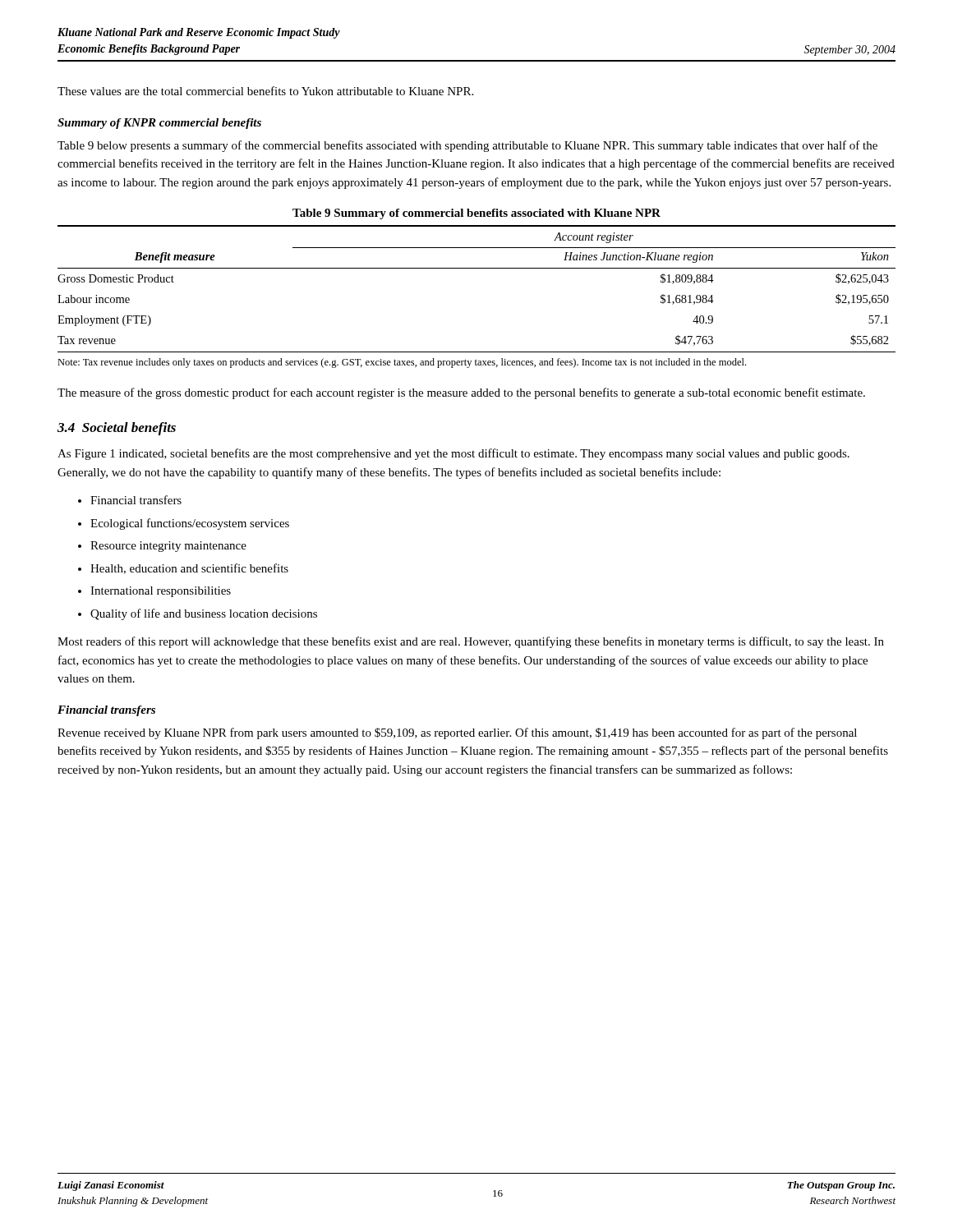This screenshot has height=1232, width=953.
Task: Point to the block beginning "These values are the total commercial benefits"
Action: [476, 91]
